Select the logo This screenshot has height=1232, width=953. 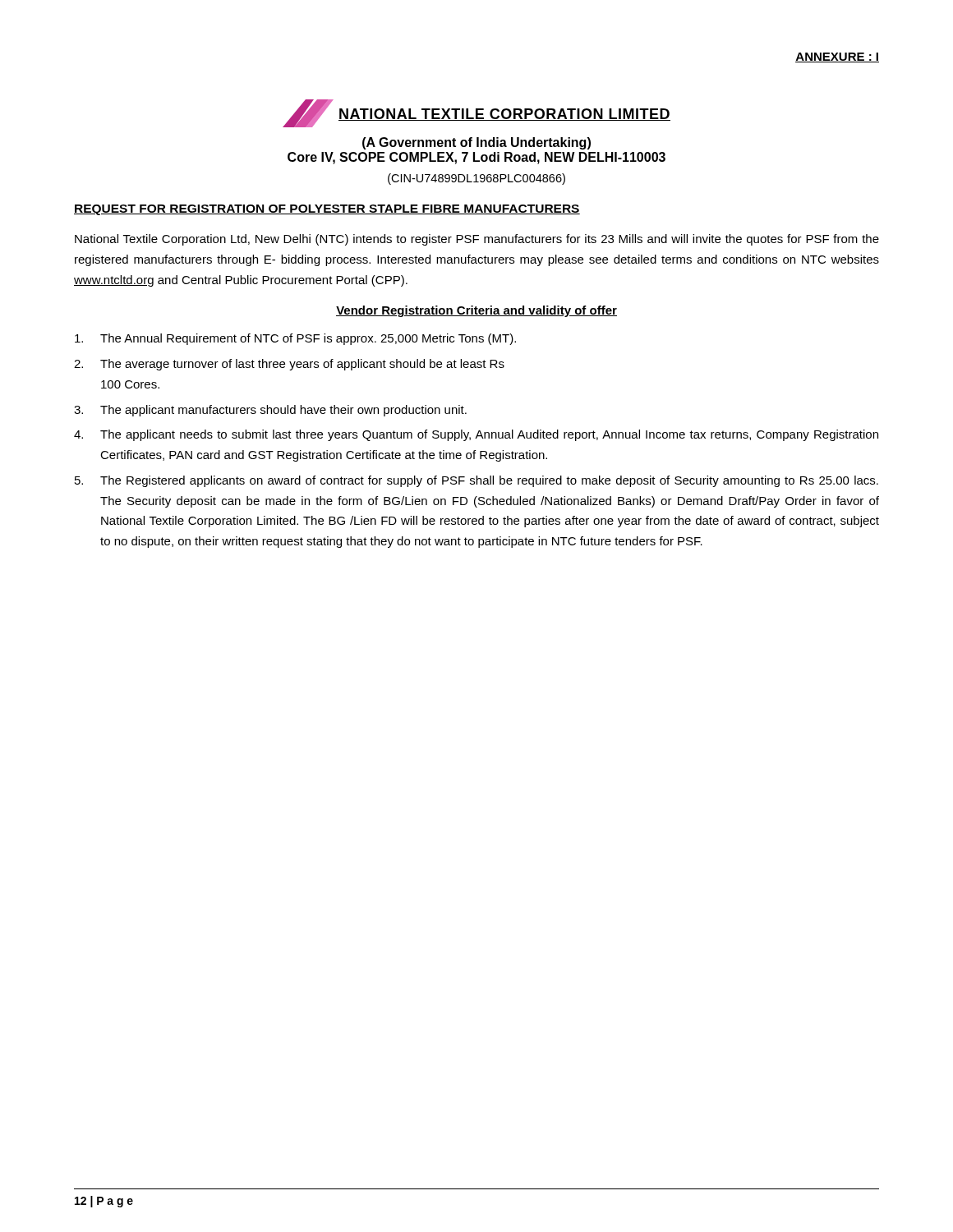(x=476, y=114)
